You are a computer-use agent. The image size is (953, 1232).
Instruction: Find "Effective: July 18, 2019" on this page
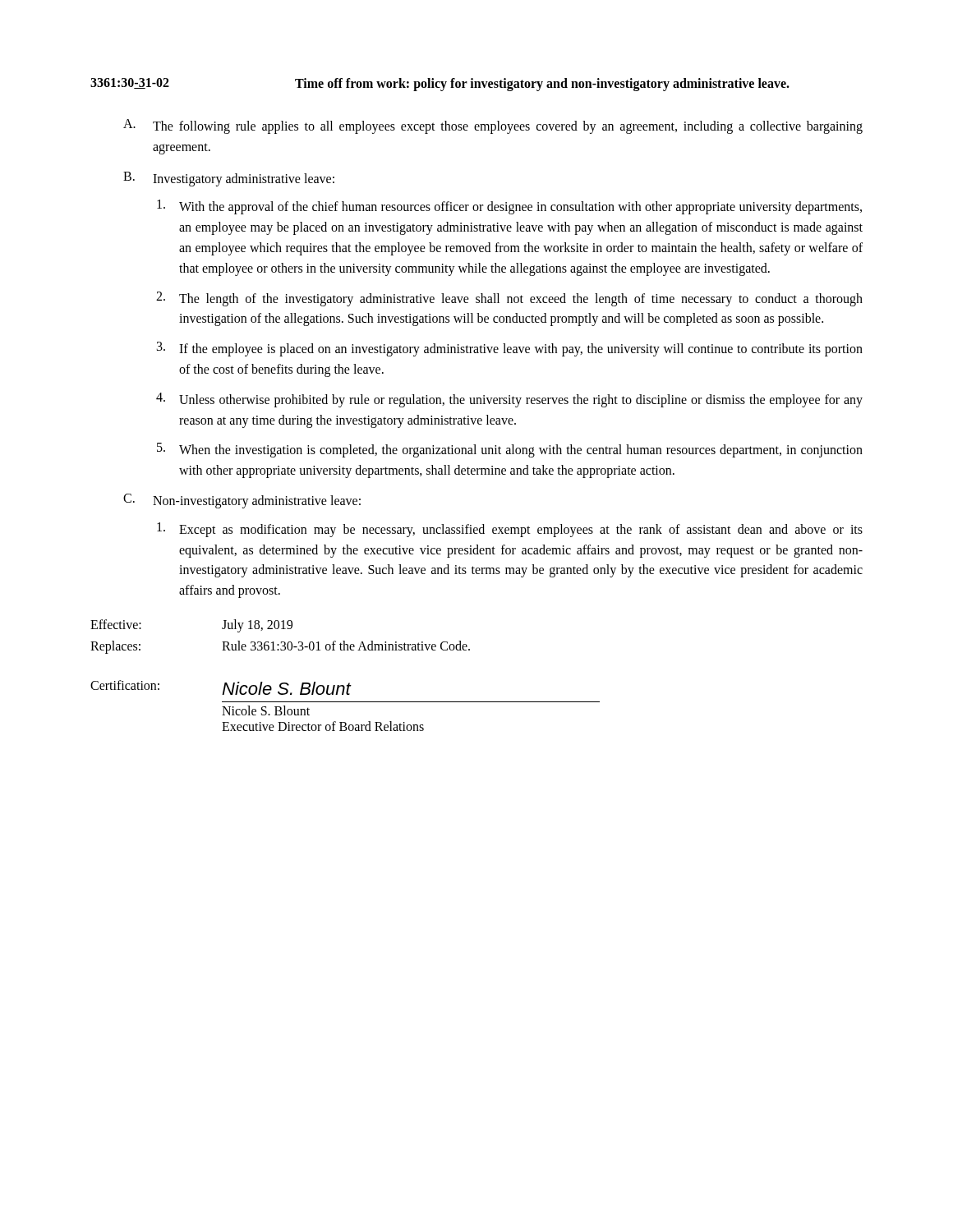coord(110,625)
